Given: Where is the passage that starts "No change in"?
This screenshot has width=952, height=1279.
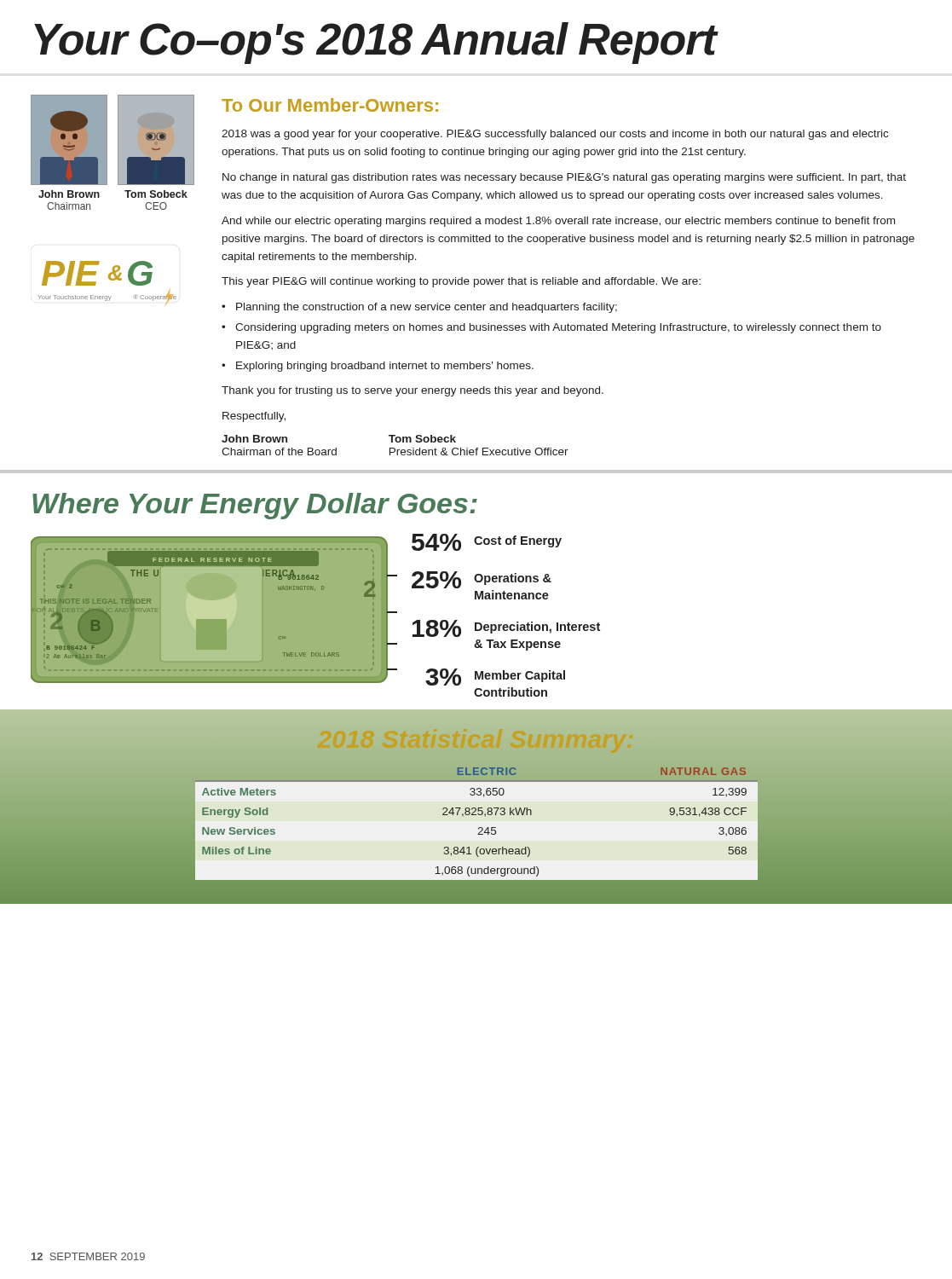Looking at the screenshot, I should [x=571, y=187].
